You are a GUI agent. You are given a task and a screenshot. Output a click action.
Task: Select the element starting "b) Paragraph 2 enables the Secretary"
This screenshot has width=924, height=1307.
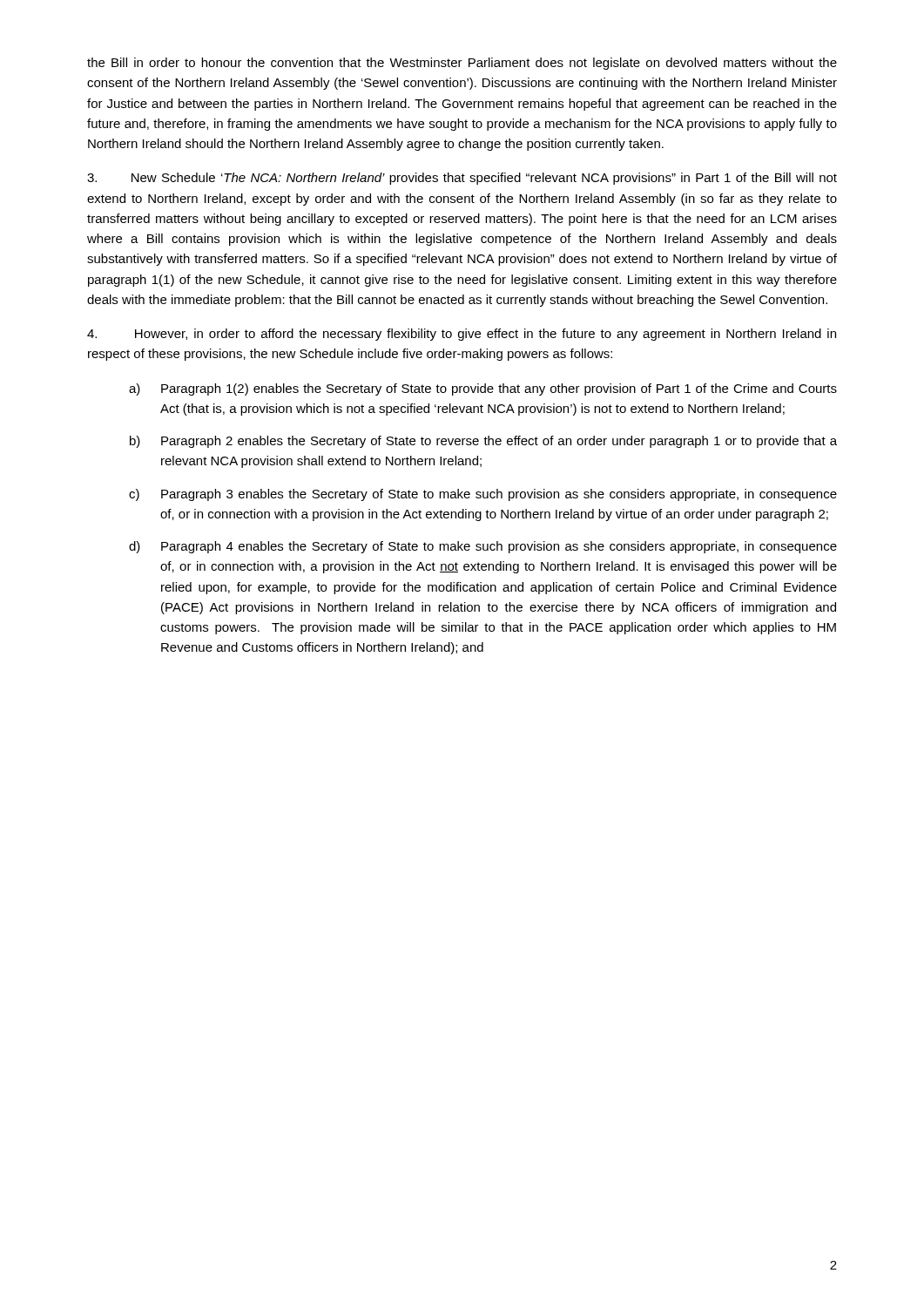click(x=483, y=451)
